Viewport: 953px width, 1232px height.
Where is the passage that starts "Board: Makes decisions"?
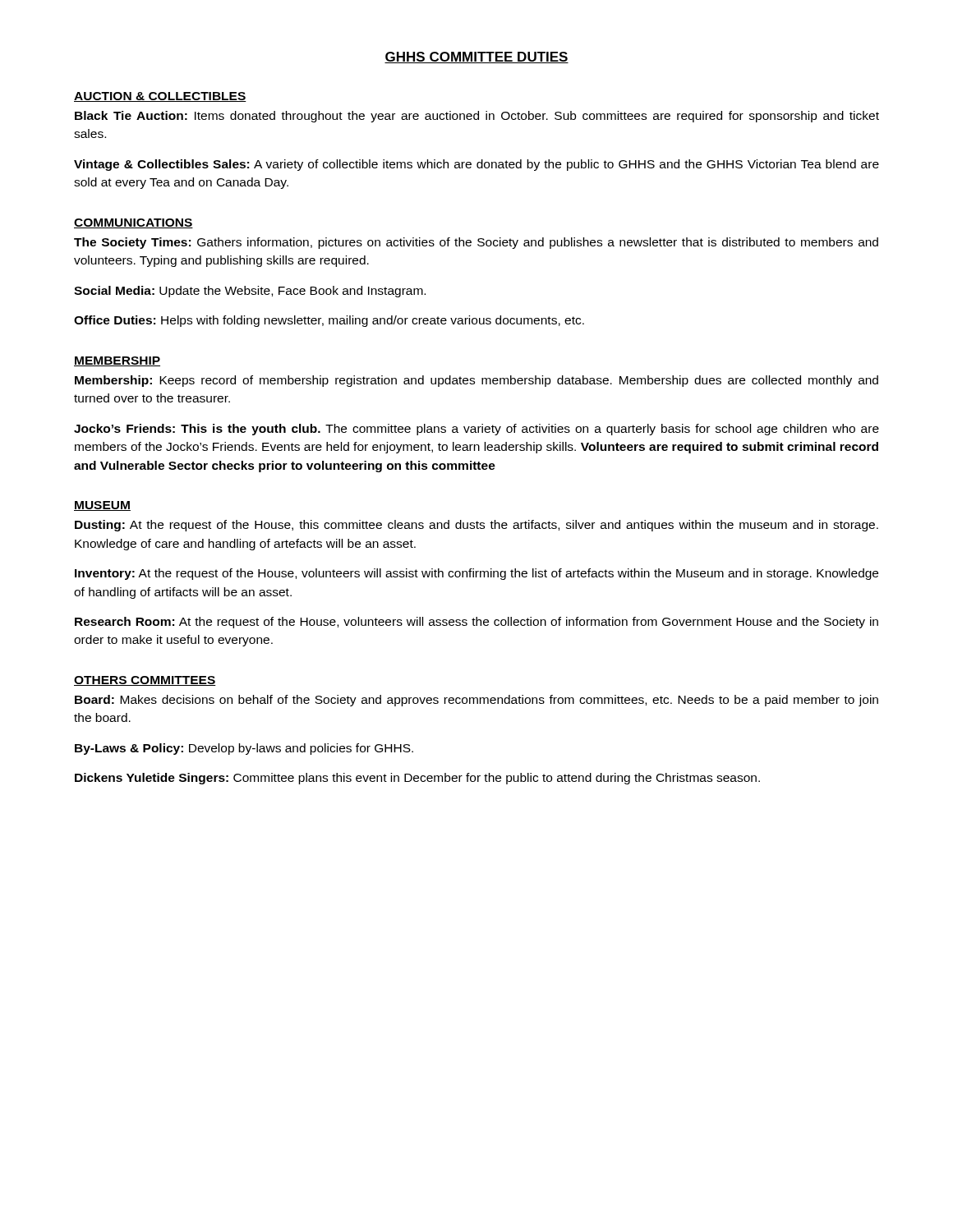click(476, 708)
